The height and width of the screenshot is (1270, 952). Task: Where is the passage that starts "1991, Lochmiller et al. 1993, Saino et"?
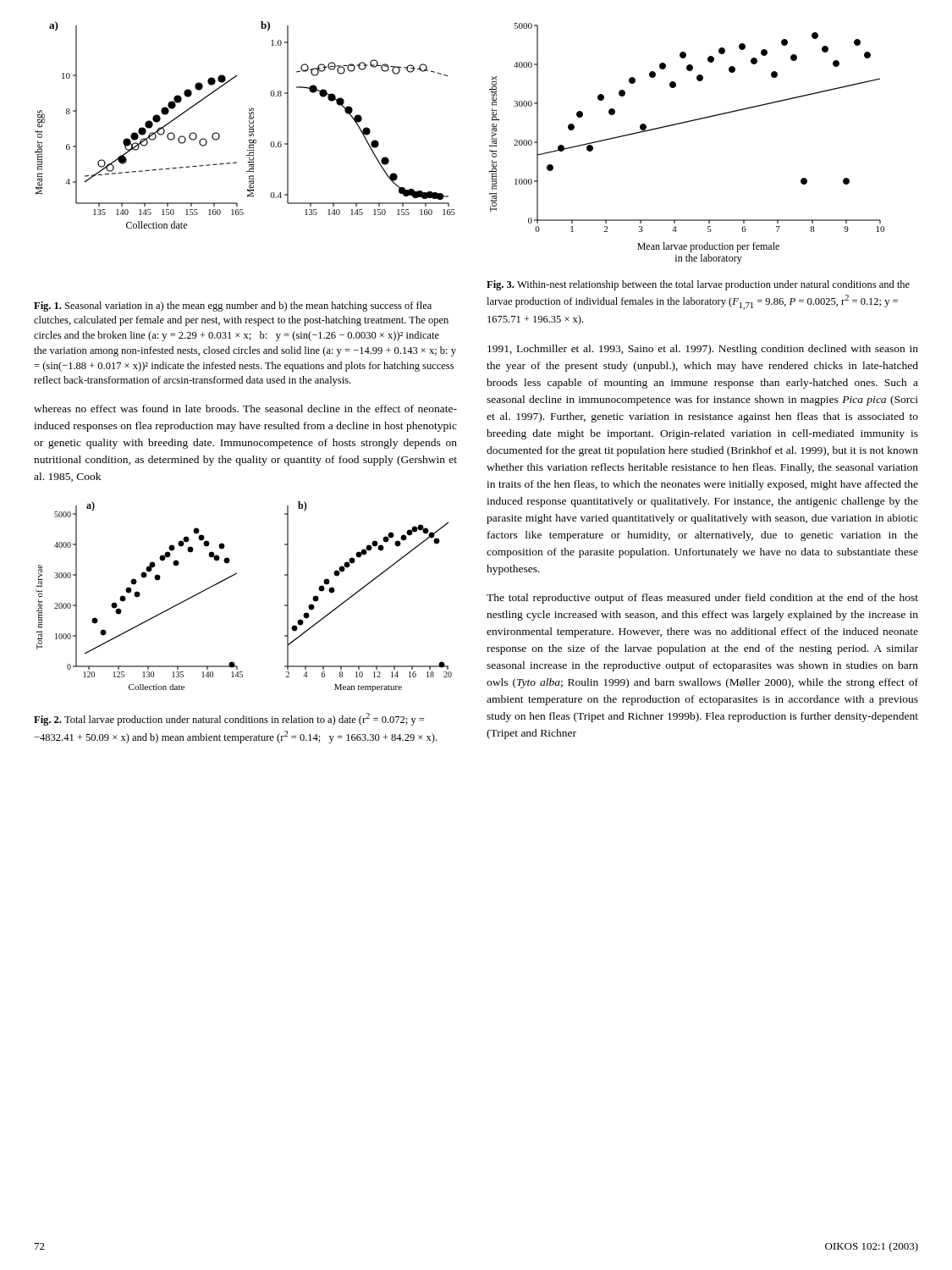pyautogui.click(x=702, y=459)
